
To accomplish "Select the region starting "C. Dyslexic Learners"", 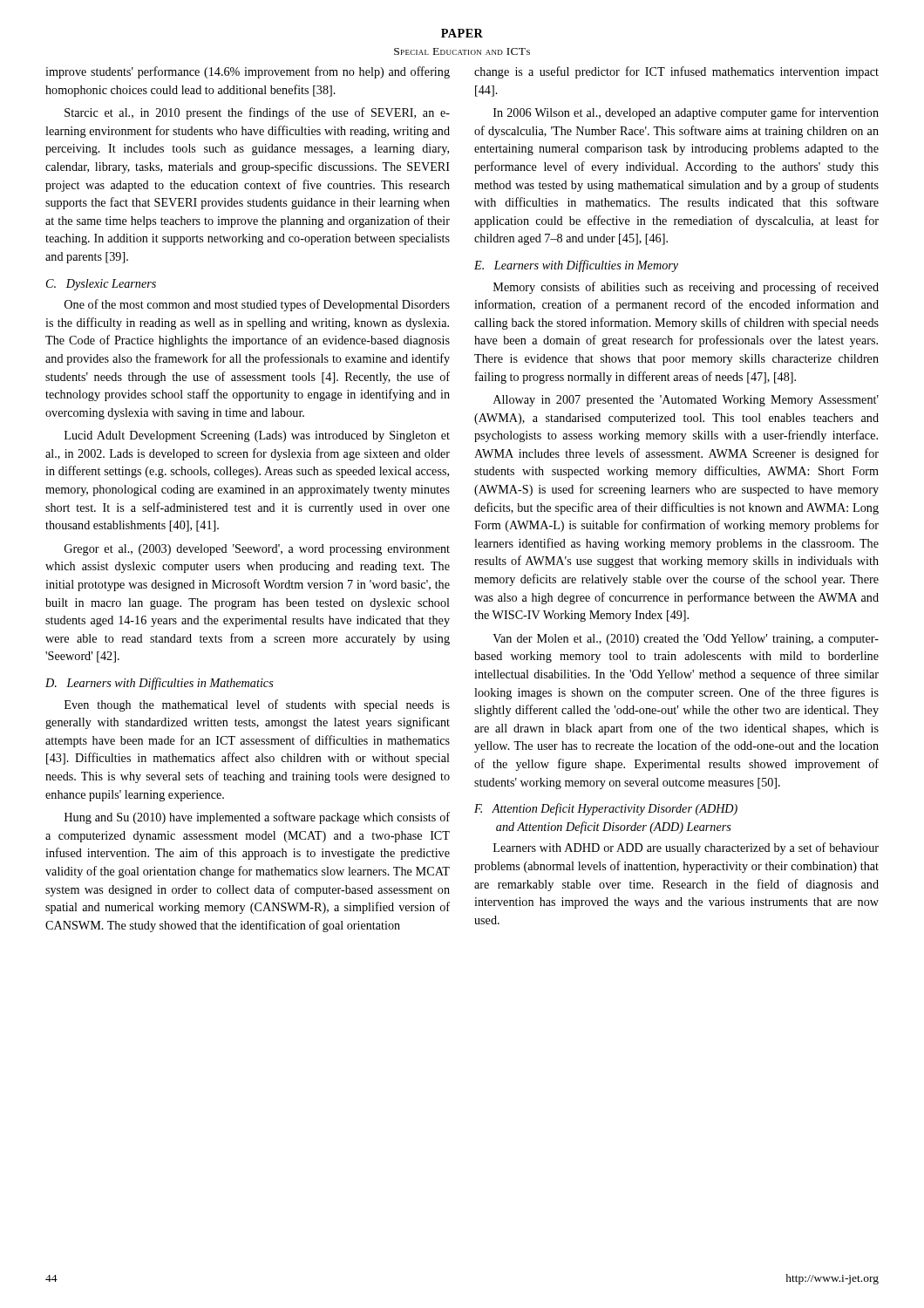I will (x=101, y=285).
